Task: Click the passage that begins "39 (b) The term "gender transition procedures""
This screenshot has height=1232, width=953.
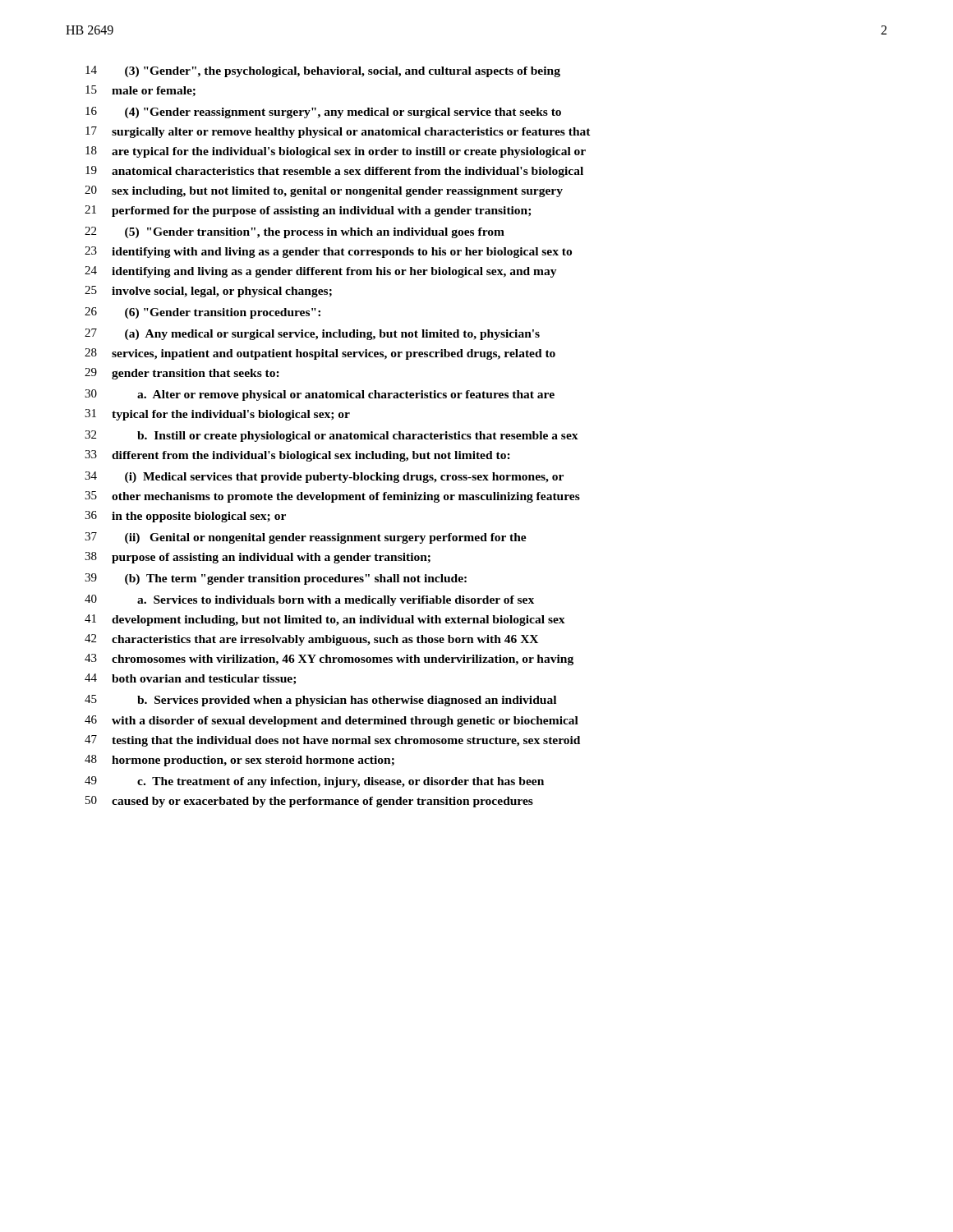Action: point(267,579)
